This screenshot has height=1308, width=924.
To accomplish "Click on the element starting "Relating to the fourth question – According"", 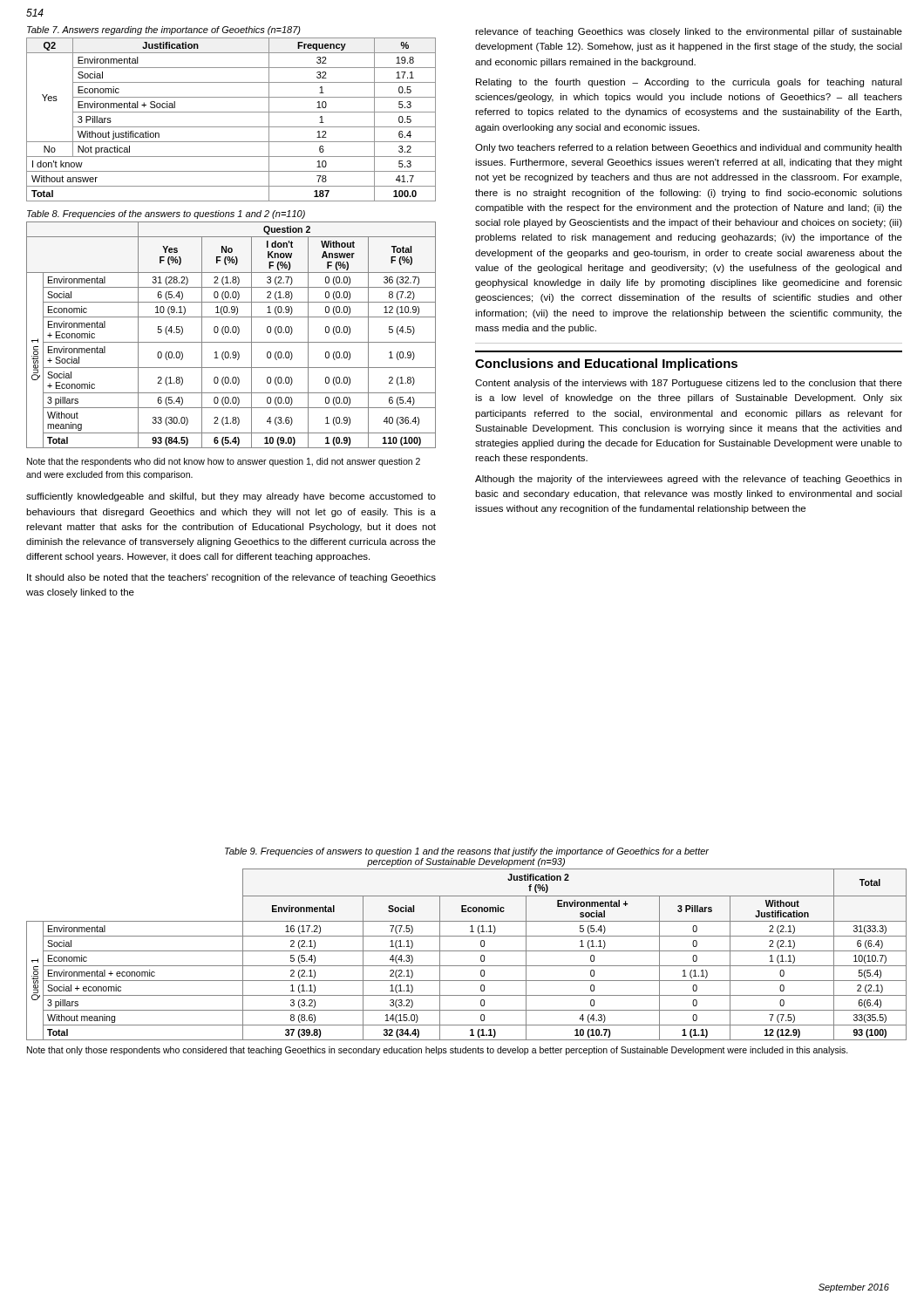I will (689, 104).
